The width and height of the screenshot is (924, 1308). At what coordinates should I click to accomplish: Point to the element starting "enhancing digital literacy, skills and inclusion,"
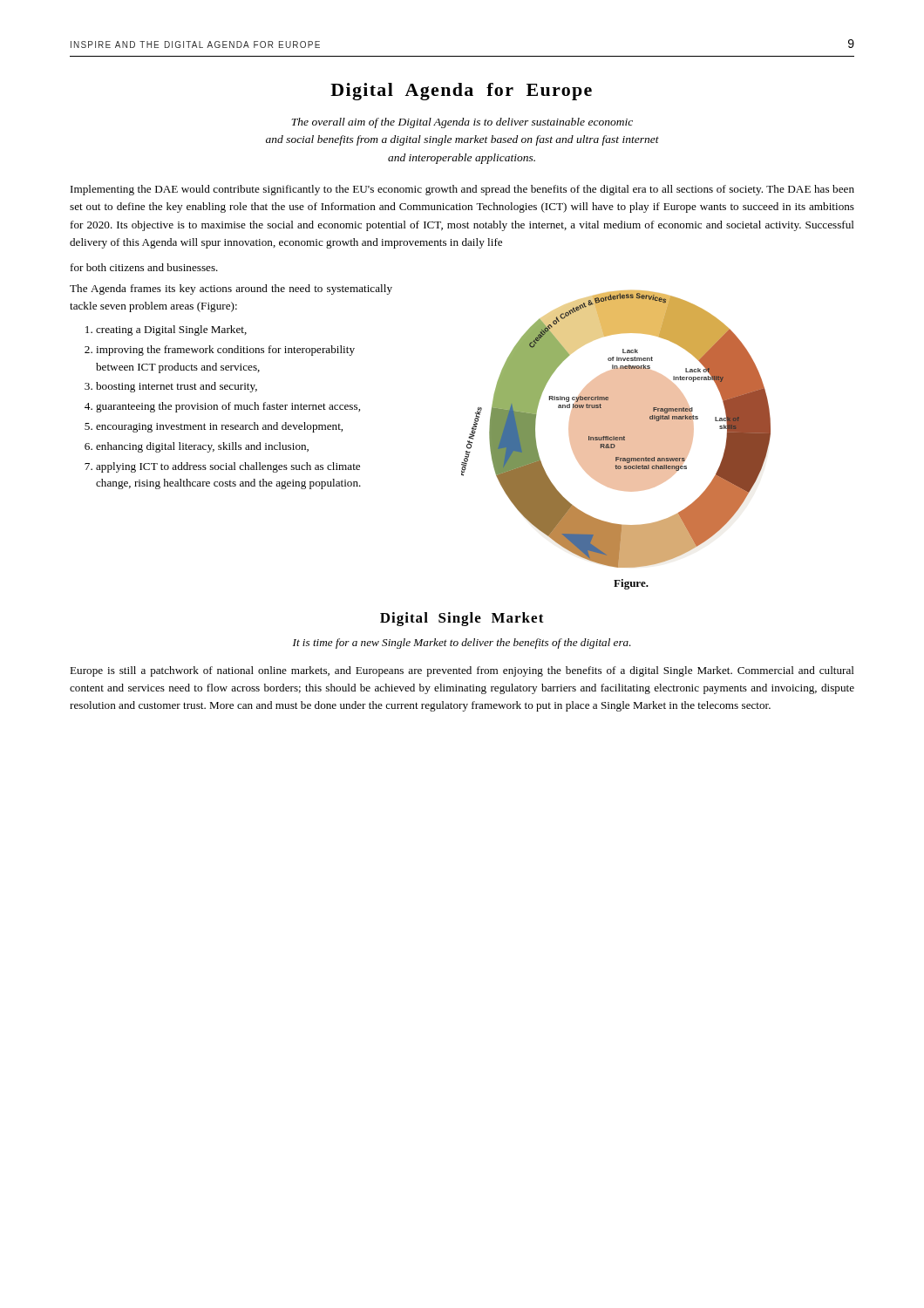pyautogui.click(x=203, y=446)
